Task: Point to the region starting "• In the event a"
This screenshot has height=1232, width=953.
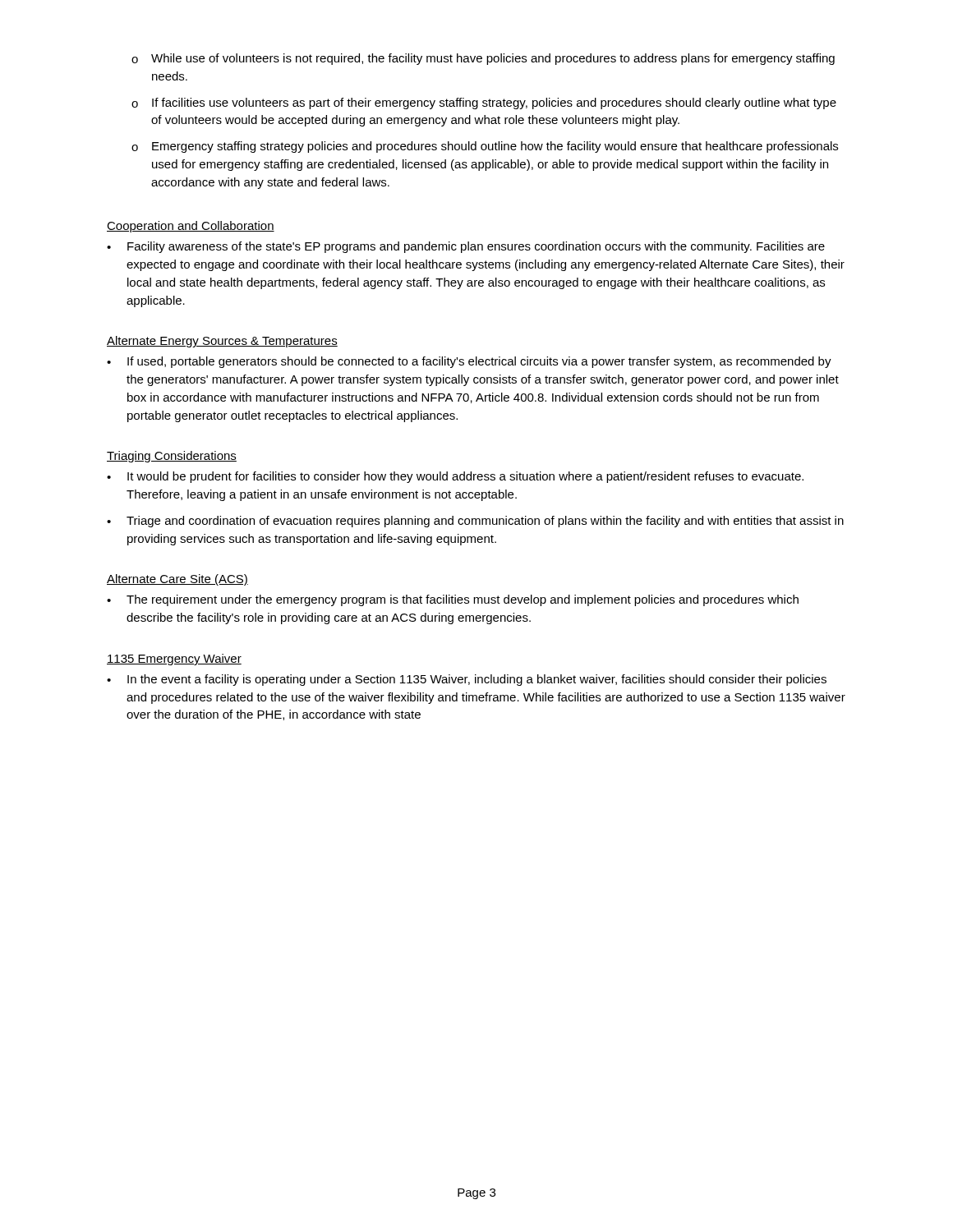Action: 476,697
